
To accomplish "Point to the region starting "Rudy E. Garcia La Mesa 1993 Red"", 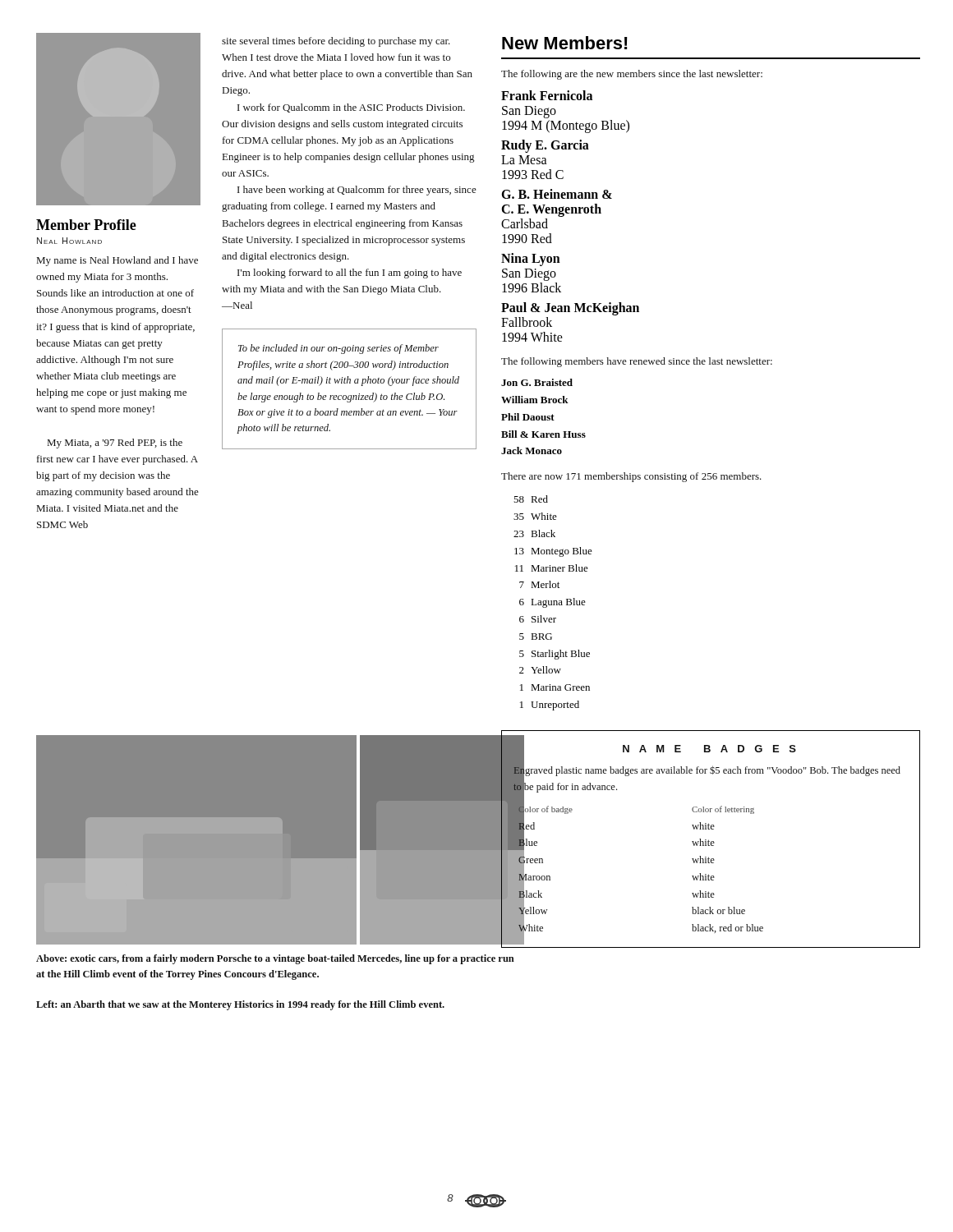I will pyautogui.click(x=545, y=146).
